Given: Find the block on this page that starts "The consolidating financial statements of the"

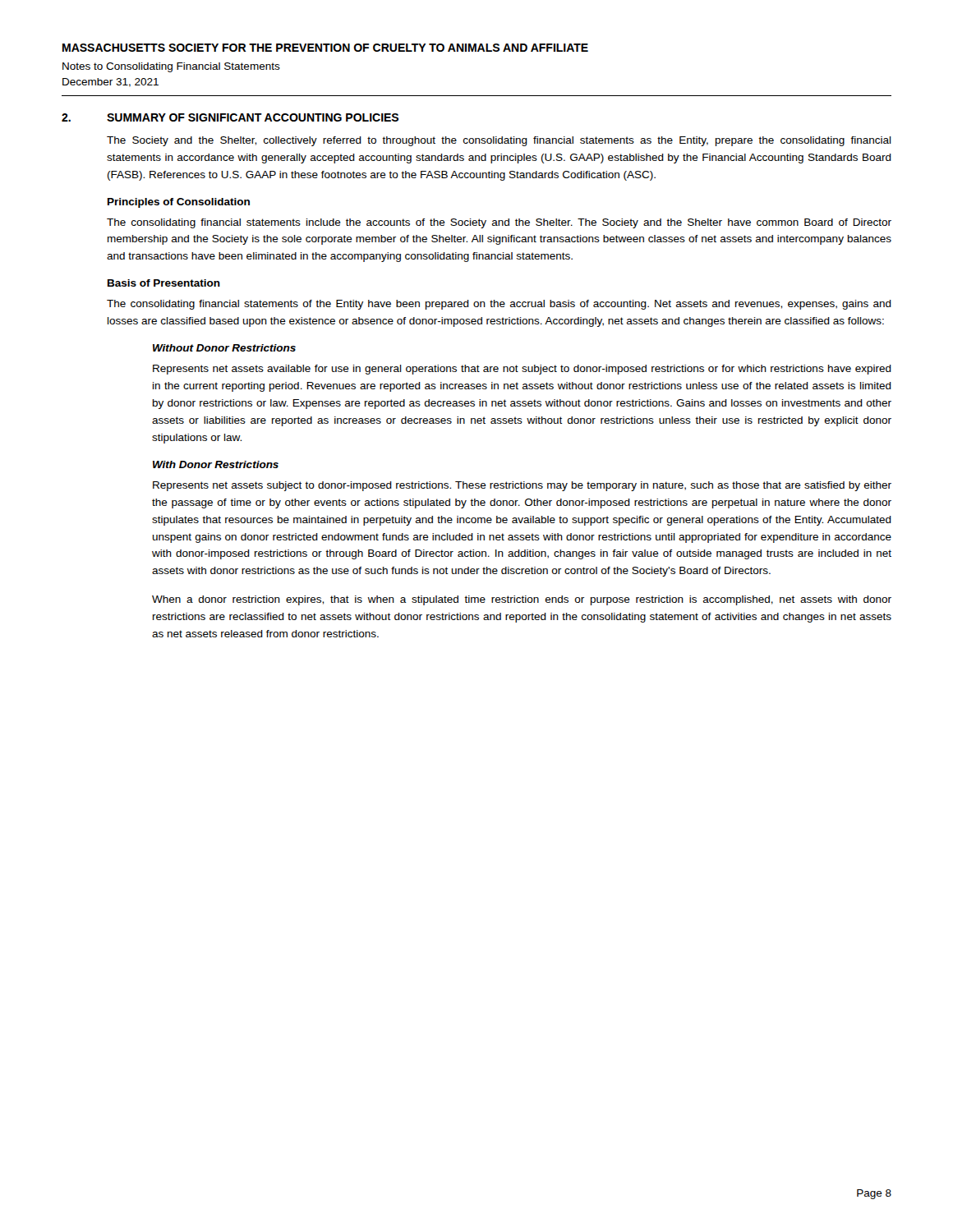Looking at the screenshot, I should coord(499,312).
